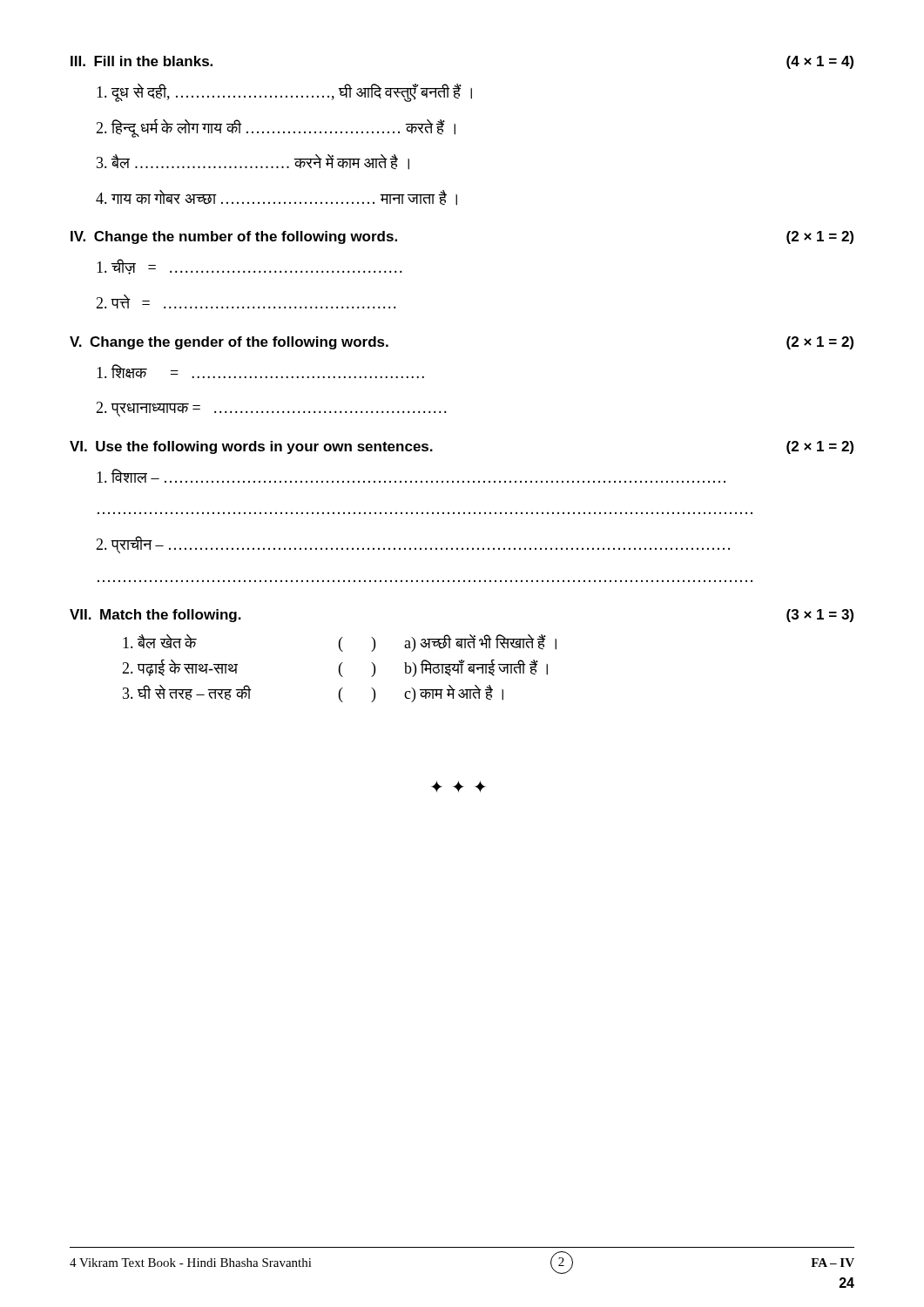Find the block on this page that starts "2. हिन्दू धर्म"
This screenshot has height=1307, width=924.
coord(277,128)
